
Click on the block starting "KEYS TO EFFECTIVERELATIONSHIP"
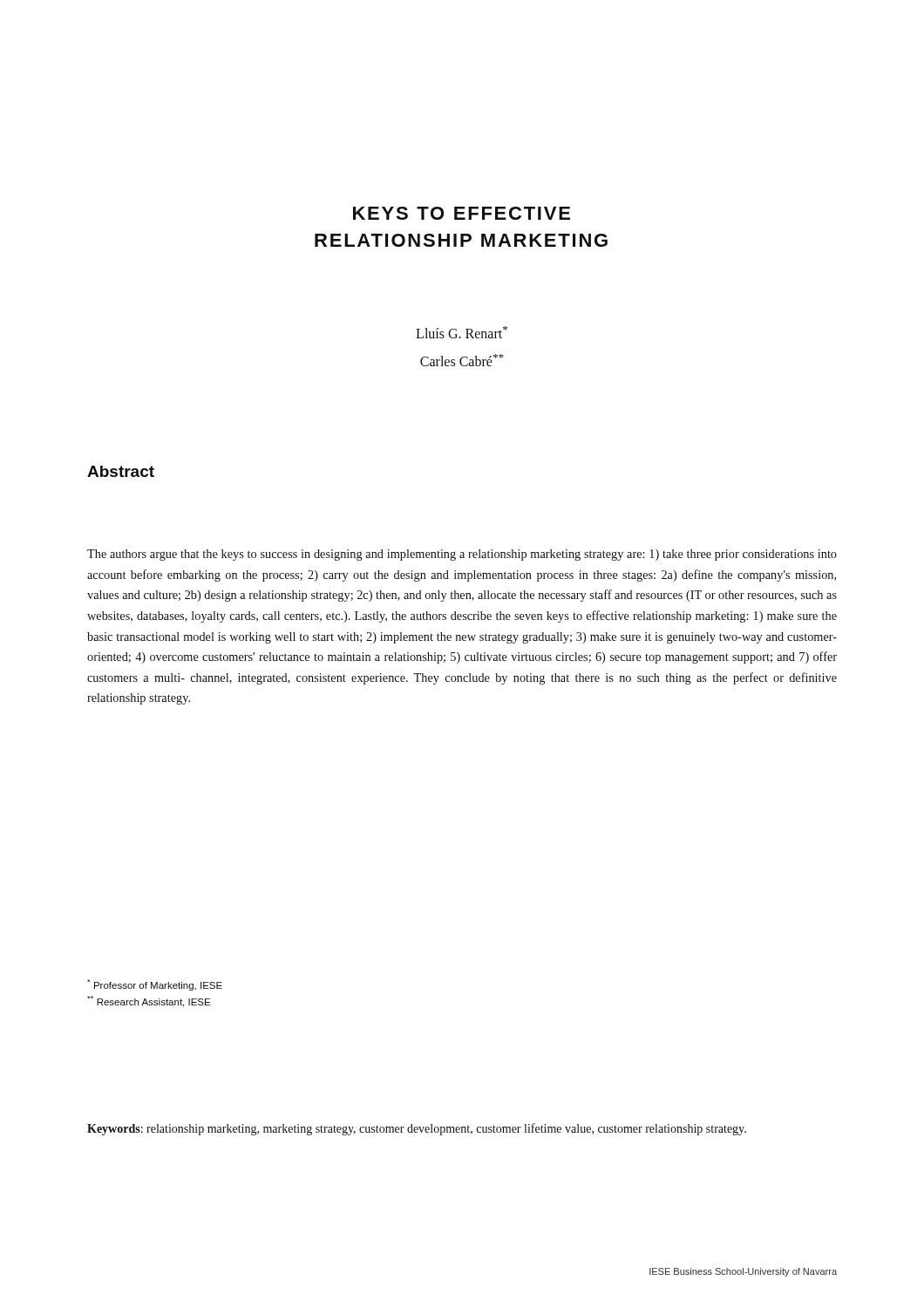[x=462, y=227]
